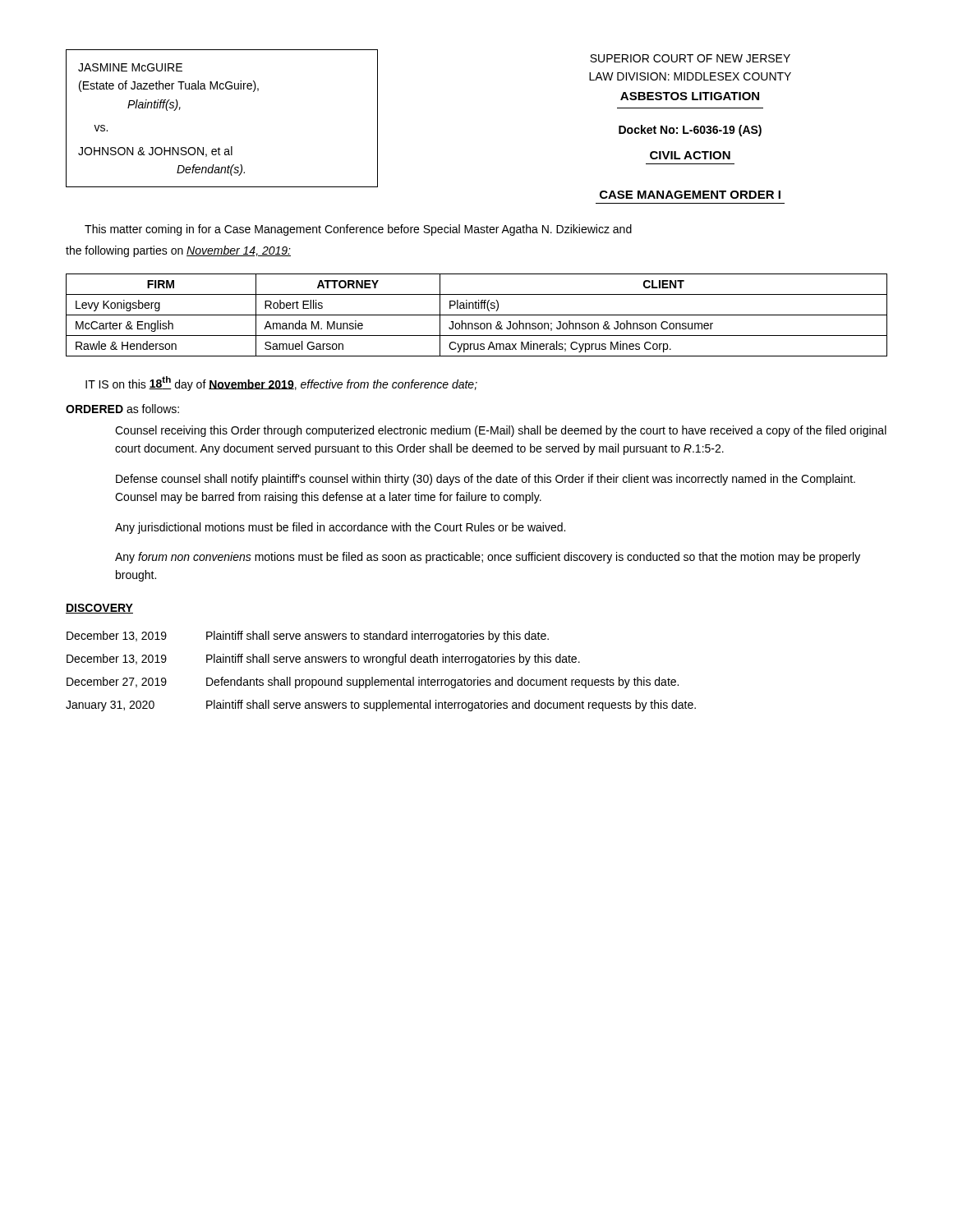
Task: Click on the list item that reads "December 13, 2019 Plaintiff"
Action: 476,670
